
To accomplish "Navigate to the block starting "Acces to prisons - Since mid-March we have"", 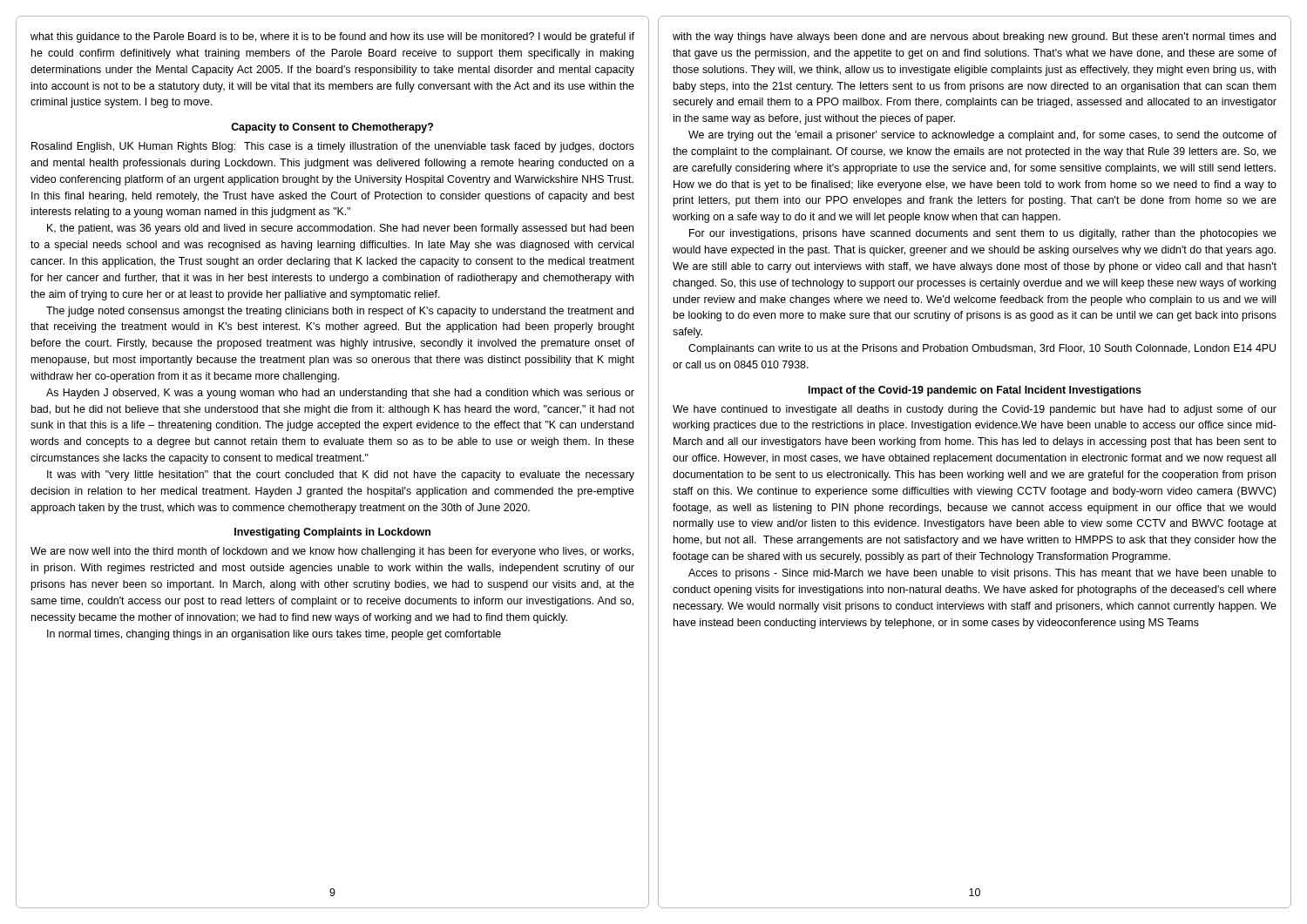I will (975, 598).
